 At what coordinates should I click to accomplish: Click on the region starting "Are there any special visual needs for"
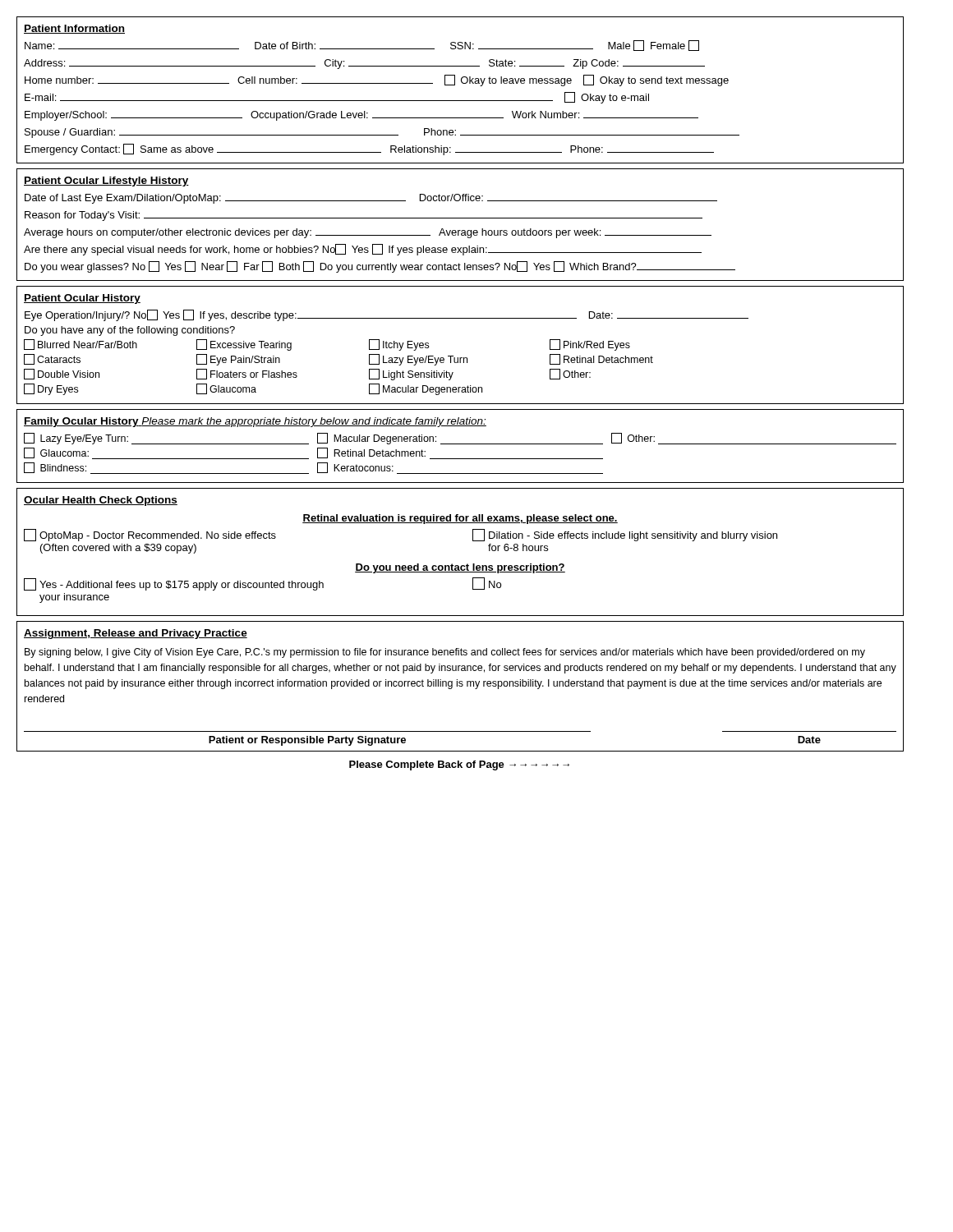click(x=363, y=248)
